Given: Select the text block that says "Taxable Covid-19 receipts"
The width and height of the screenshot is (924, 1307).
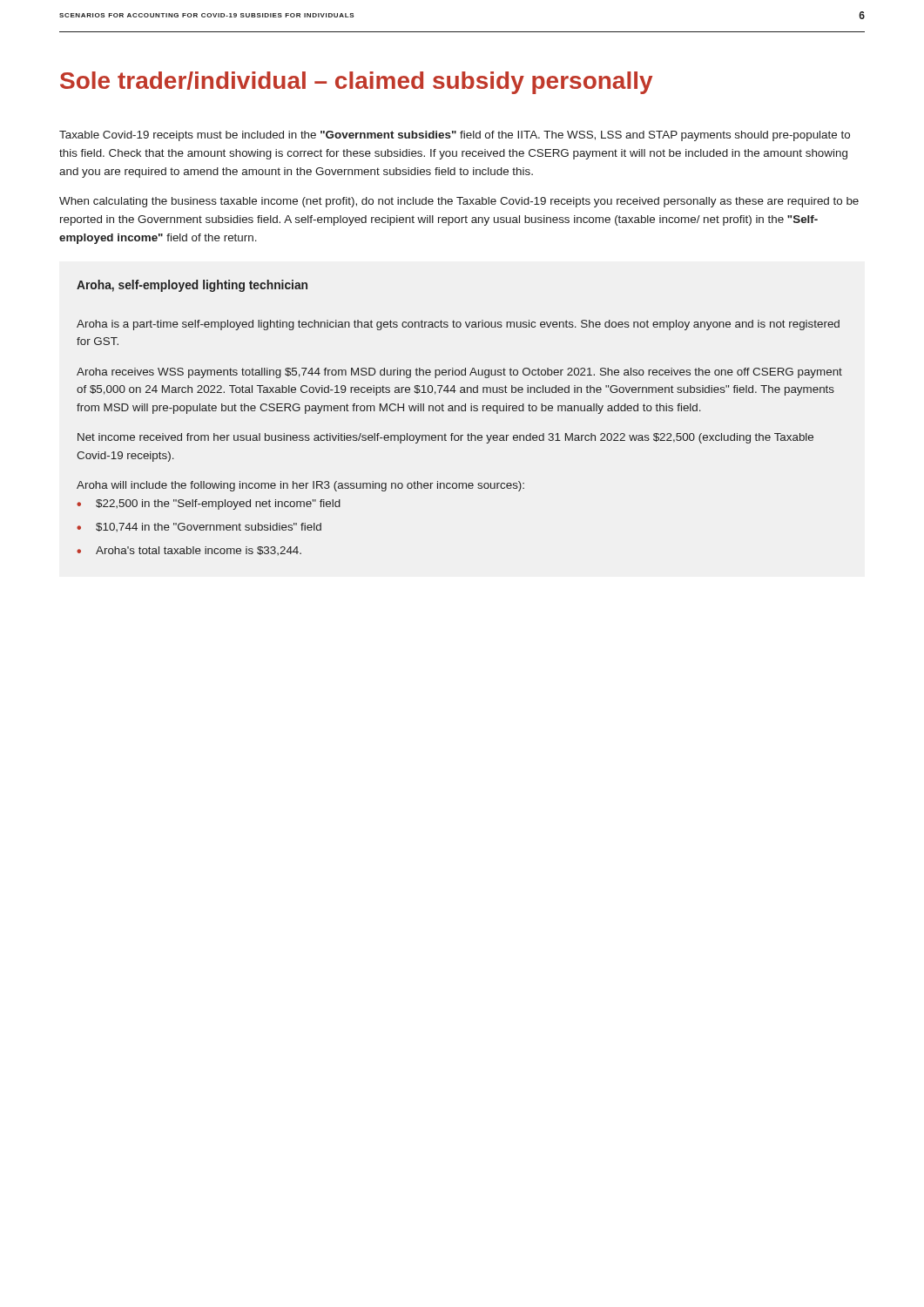Looking at the screenshot, I should point(462,154).
